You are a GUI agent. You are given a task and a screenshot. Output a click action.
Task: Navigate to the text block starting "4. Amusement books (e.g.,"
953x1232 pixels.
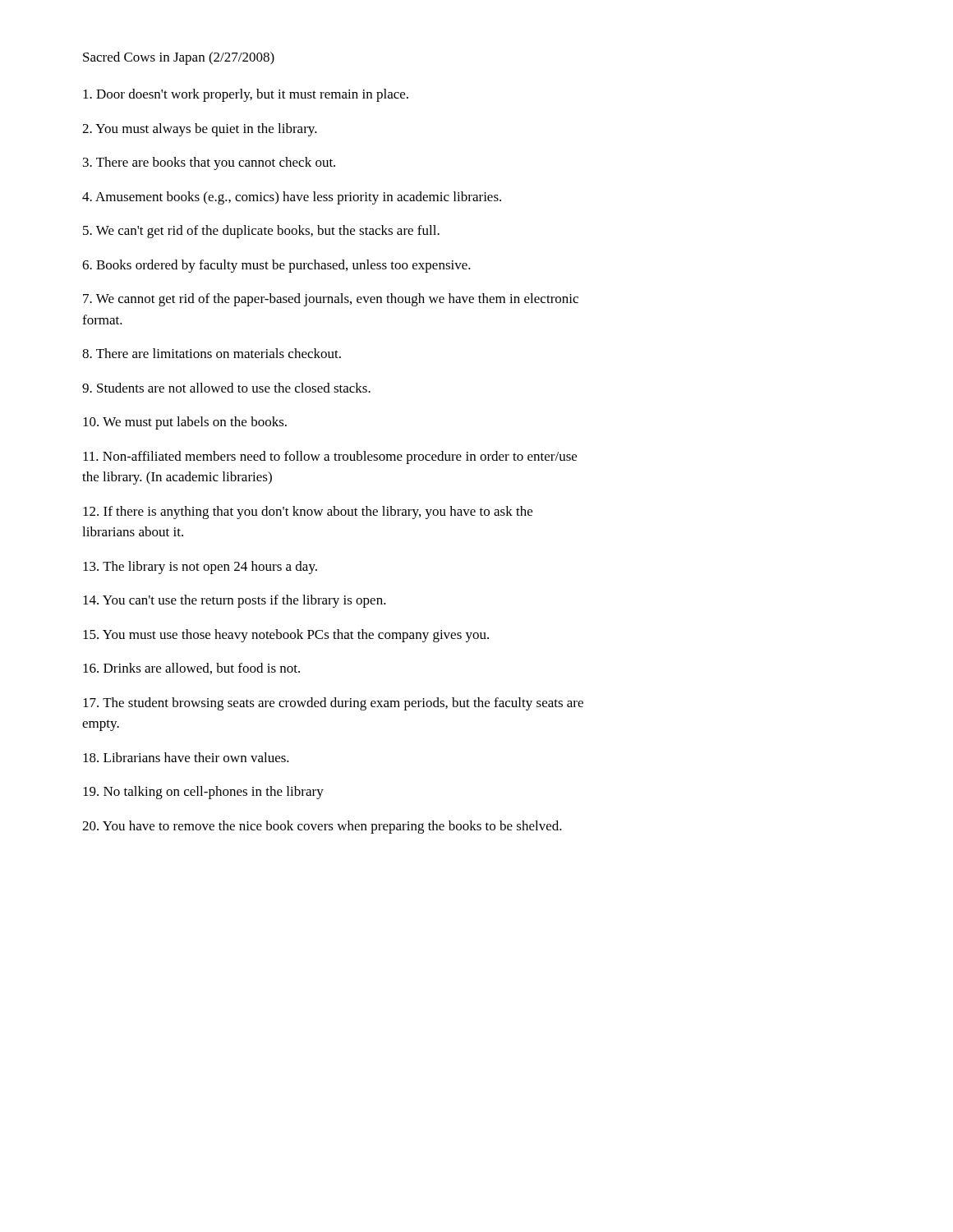coord(292,196)
